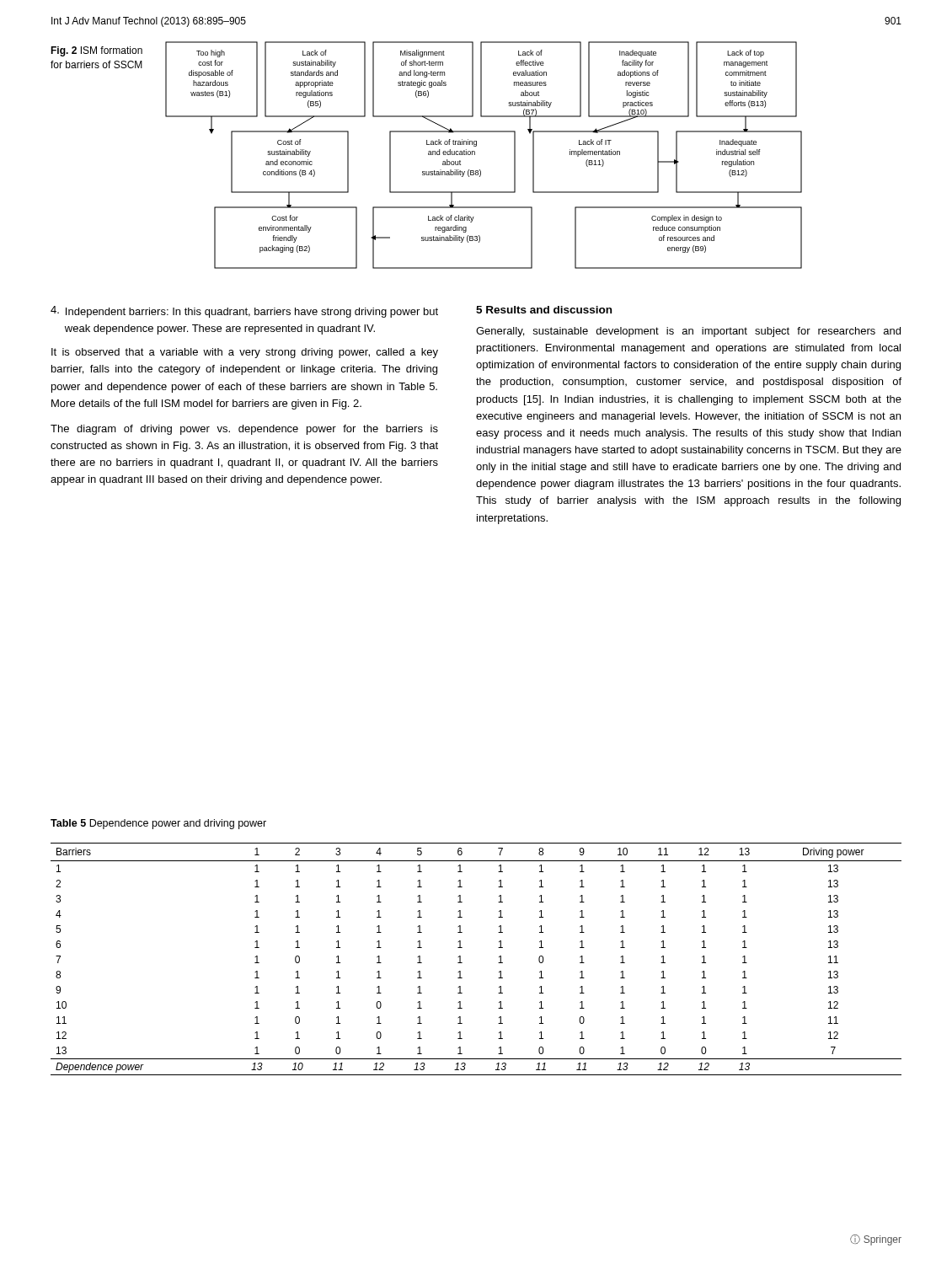This screenshot has width=952, height=1264.
Task: Click the table
Action: [x=476, y=959]
